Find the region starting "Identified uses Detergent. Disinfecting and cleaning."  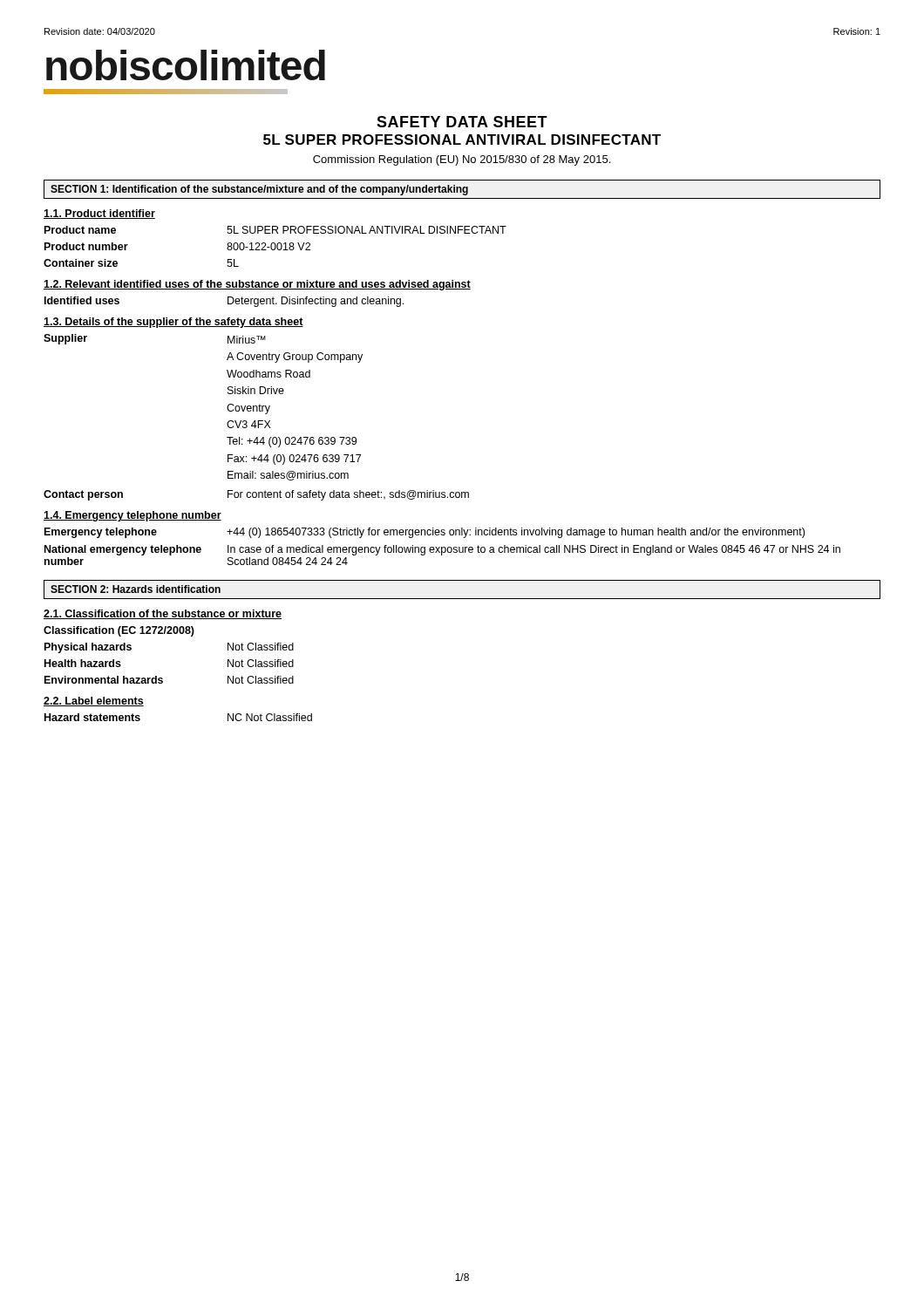click(224, 302)
